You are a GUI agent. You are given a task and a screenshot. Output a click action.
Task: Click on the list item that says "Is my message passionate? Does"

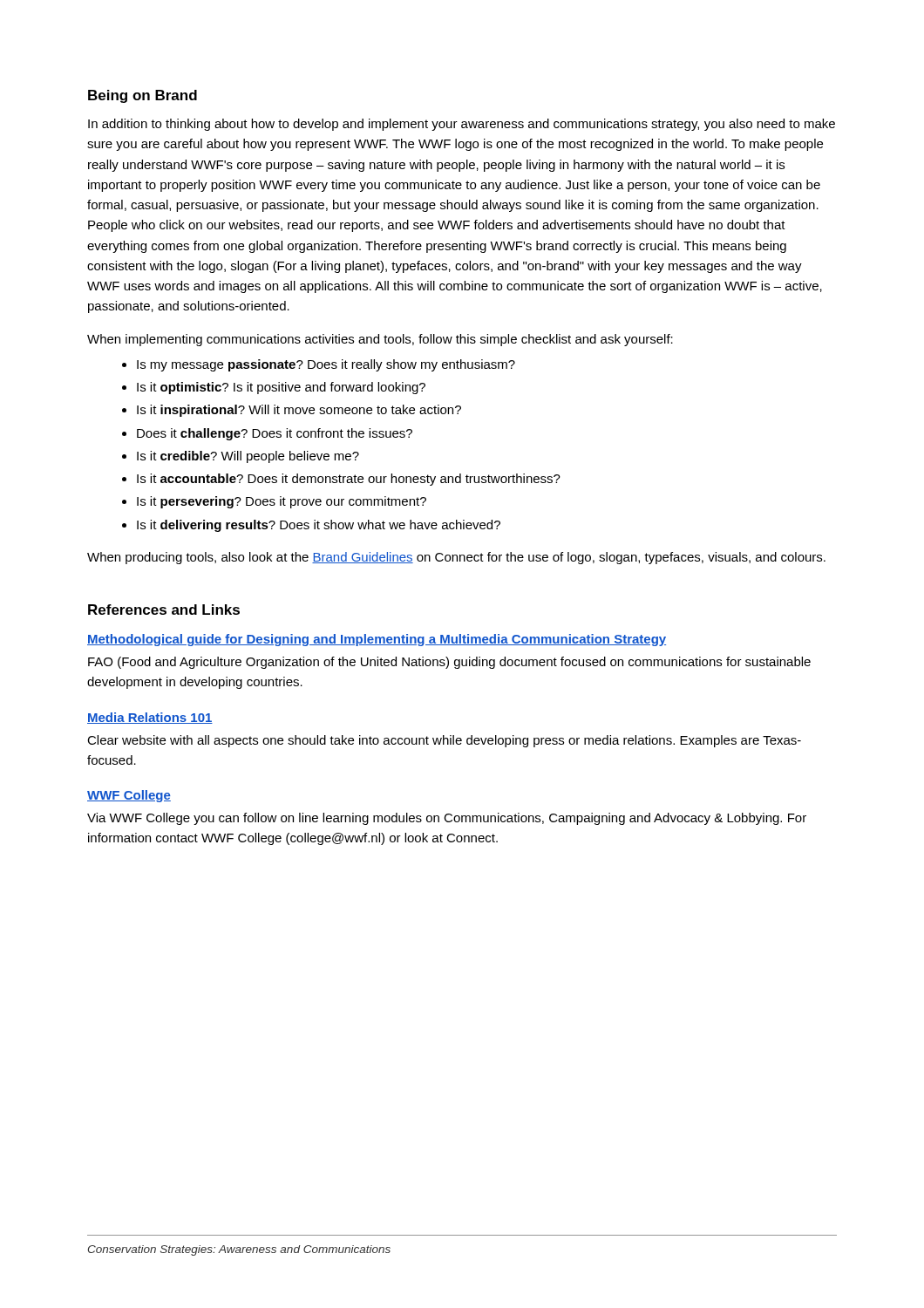(x=326, y=364)
